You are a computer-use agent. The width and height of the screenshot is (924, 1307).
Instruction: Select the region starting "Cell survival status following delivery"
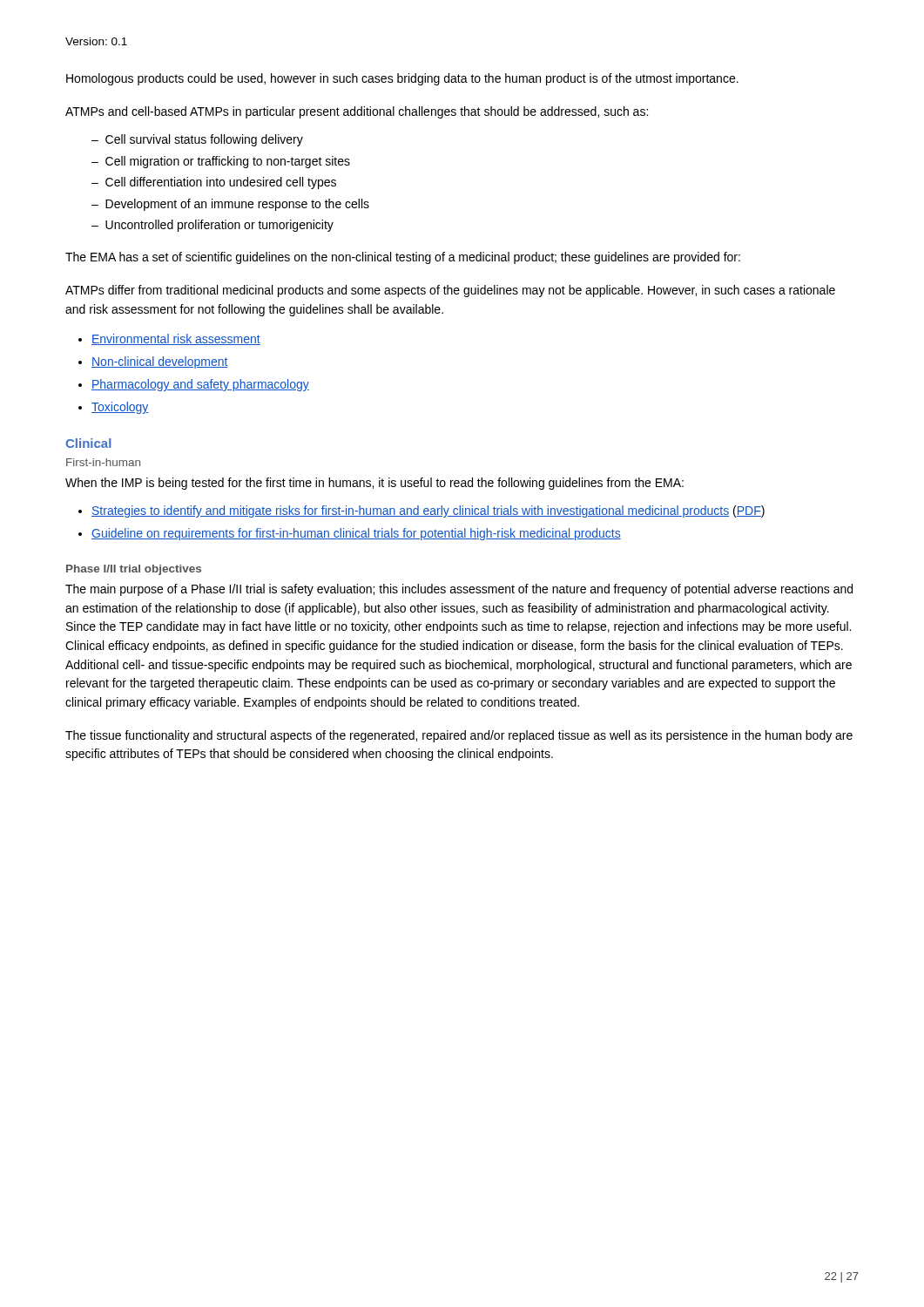204,140
